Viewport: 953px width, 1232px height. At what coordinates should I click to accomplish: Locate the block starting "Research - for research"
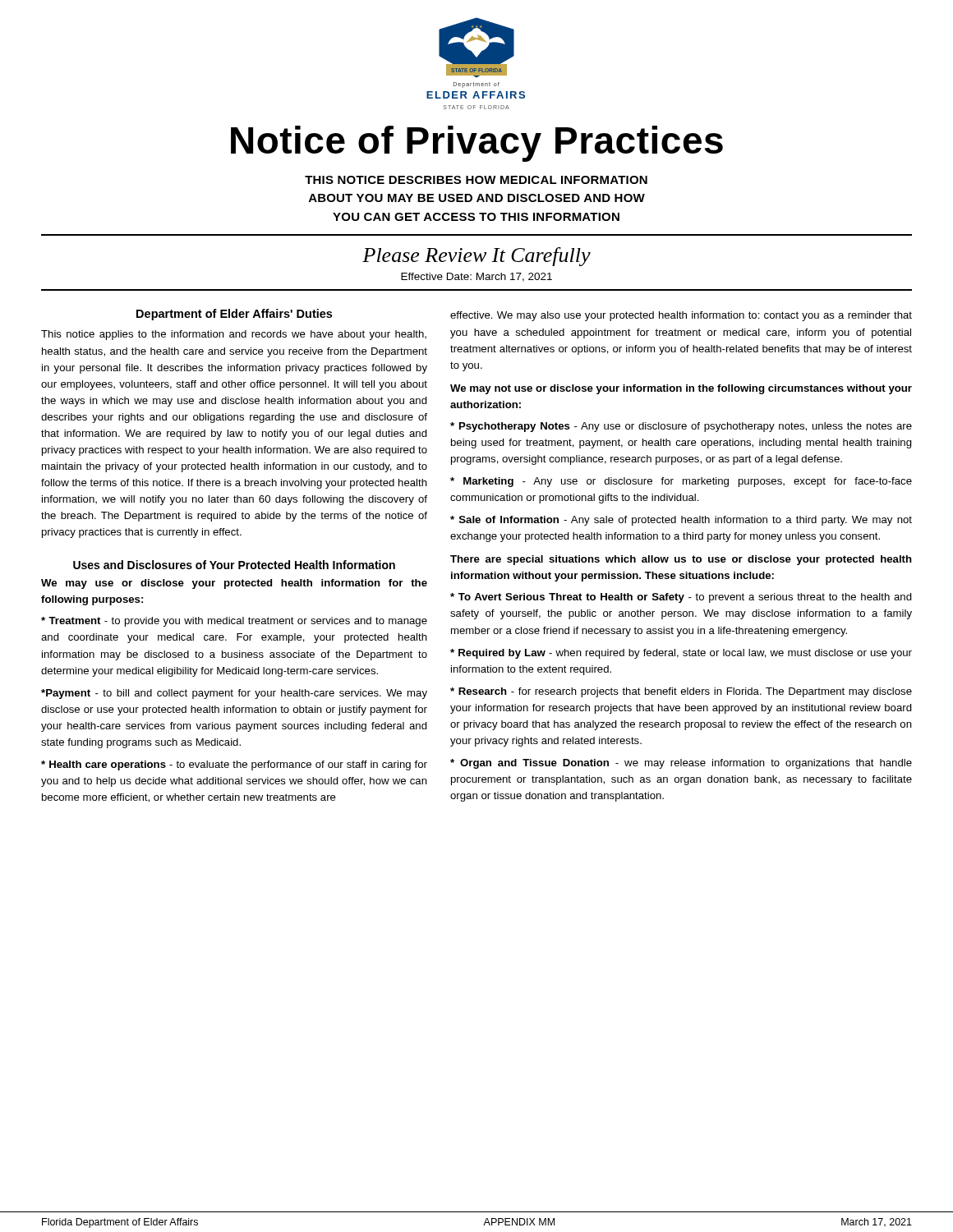pyautogui.click(x=681, y=716)
